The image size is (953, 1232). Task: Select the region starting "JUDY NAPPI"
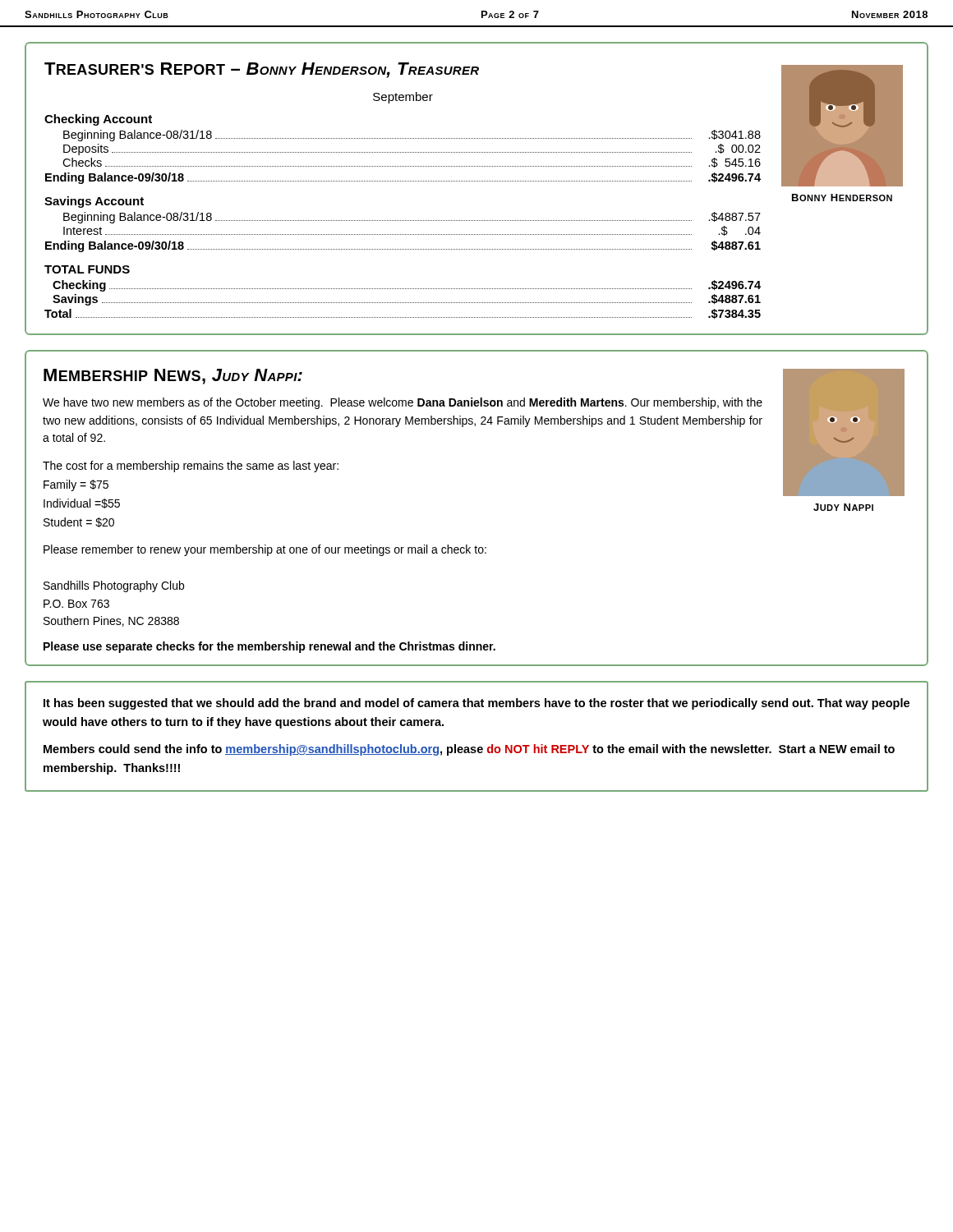844,507
